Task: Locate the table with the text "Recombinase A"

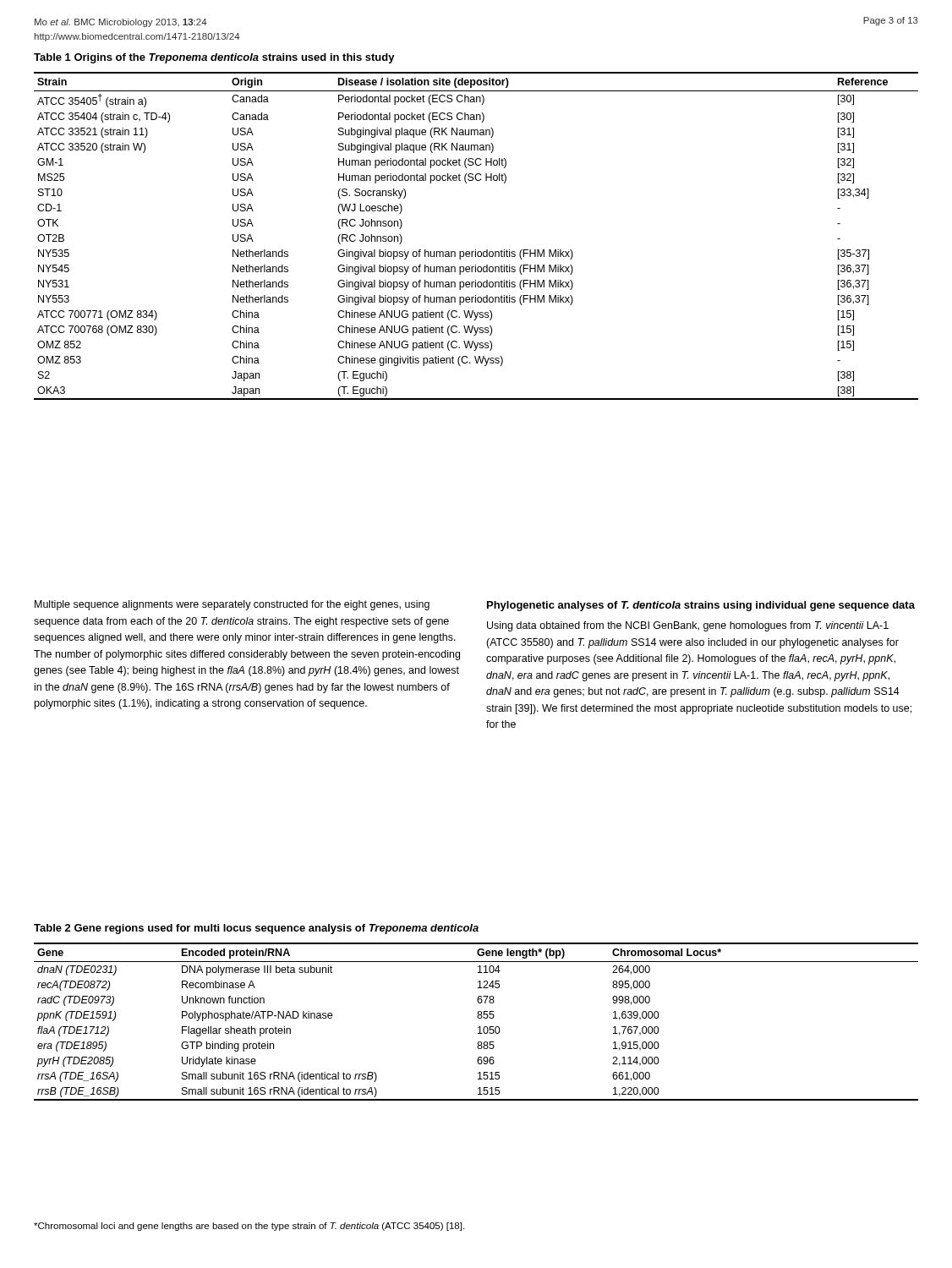Action: 476,1022
